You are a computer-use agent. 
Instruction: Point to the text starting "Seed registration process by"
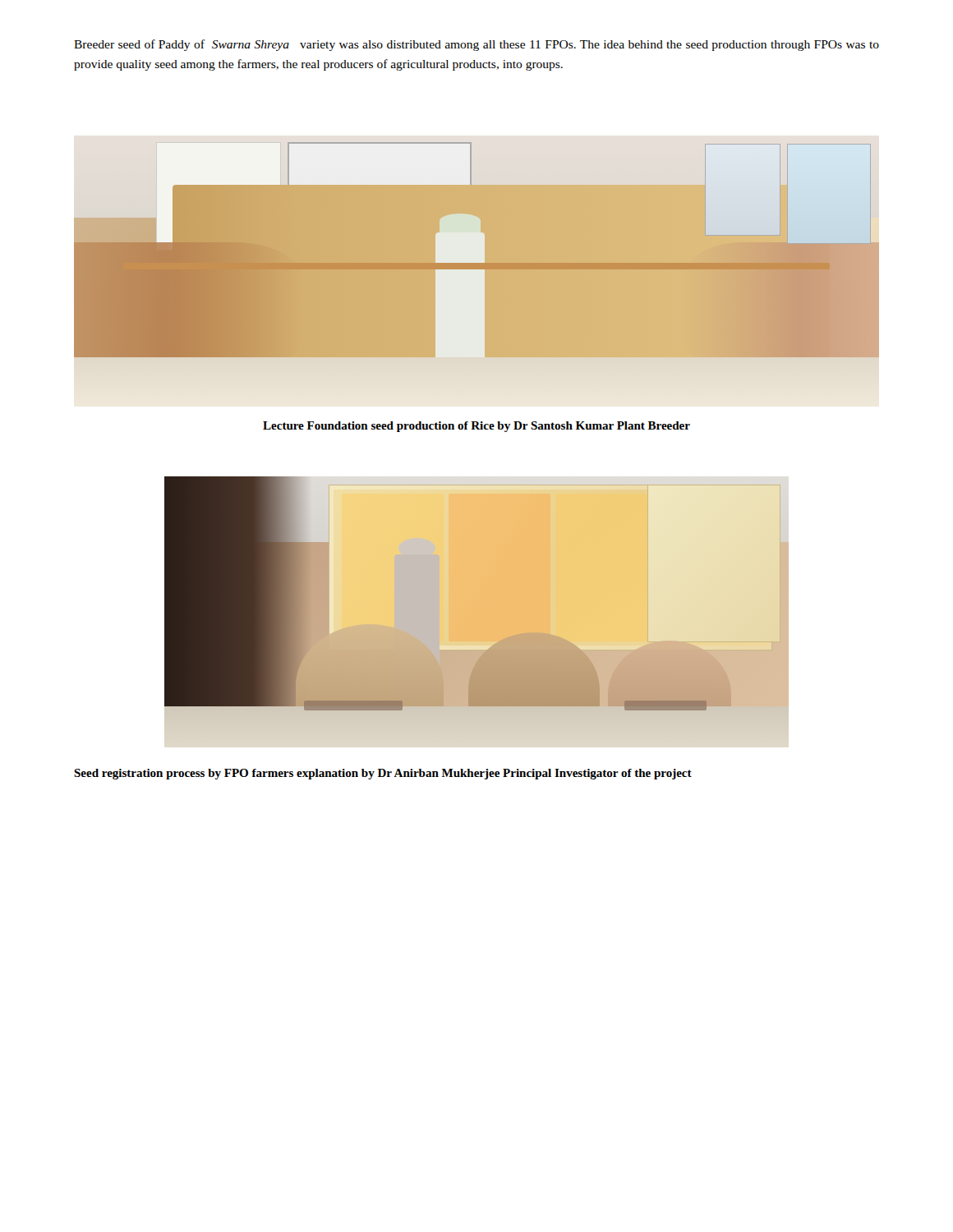pyautogui.click(x=383, y=773)
